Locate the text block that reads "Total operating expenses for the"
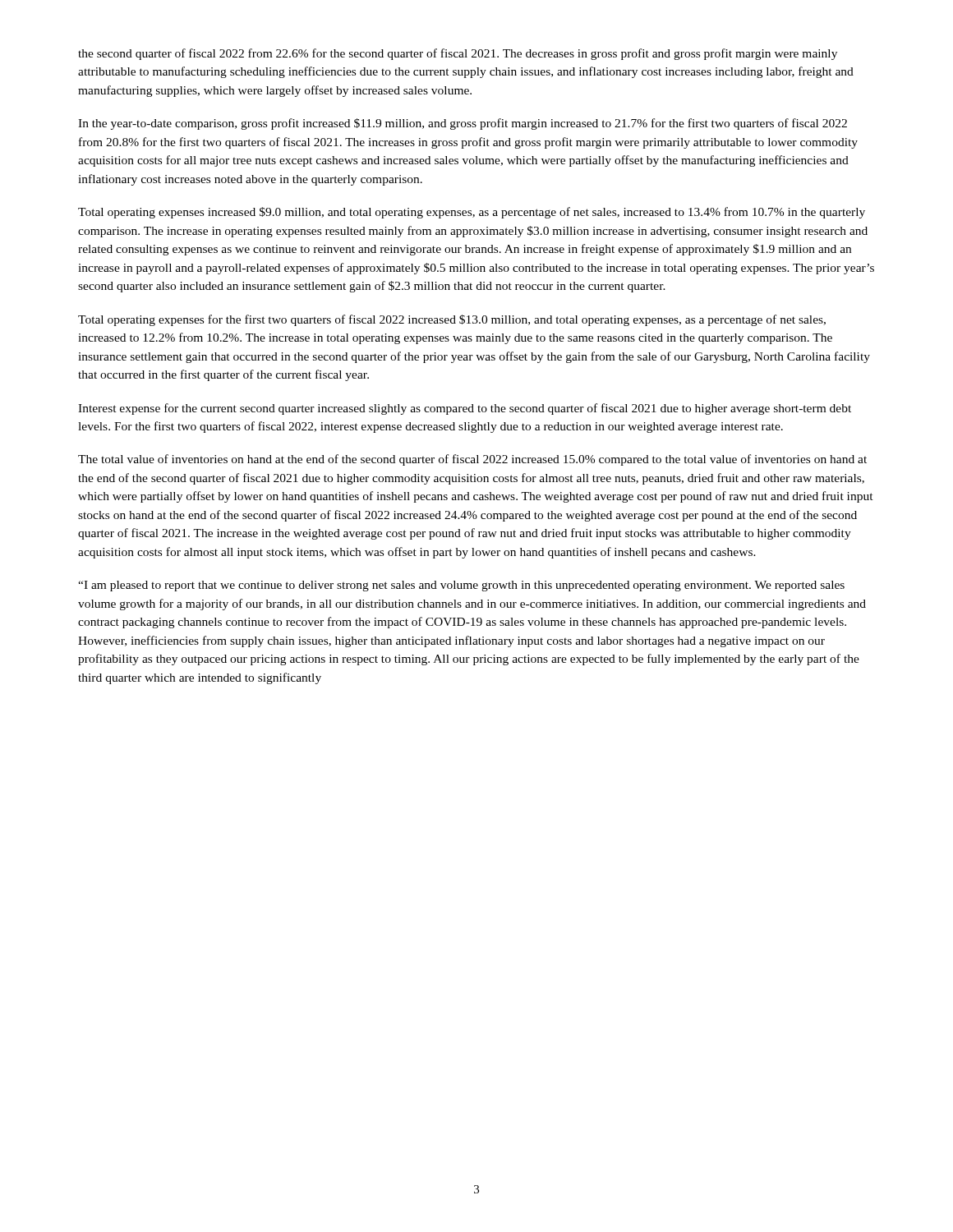This screenshot has width=953, height=1232. [474, 346]
